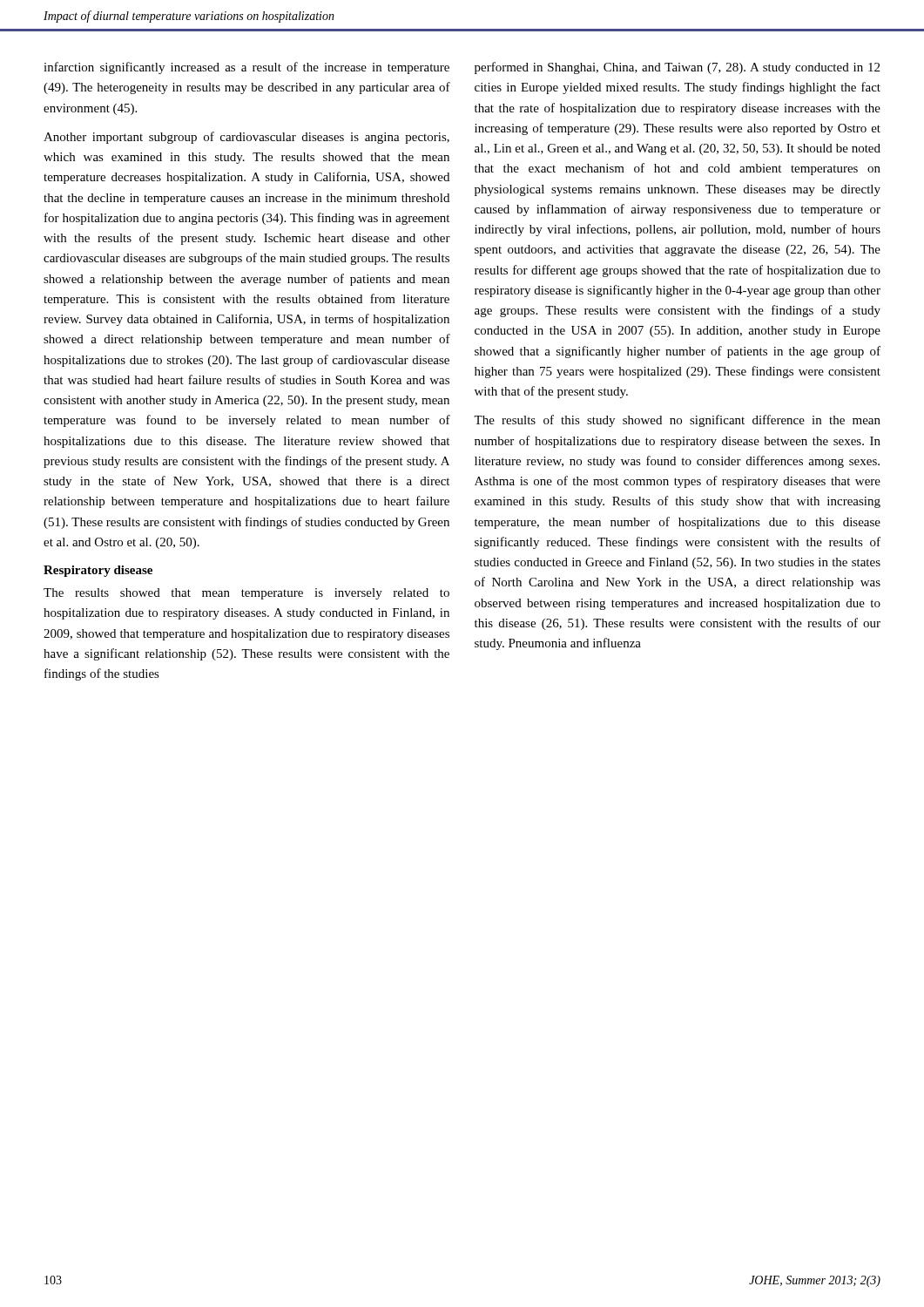
Task: Locate the text block starting "The results showed that mean temperature is inversely"
Action: [x=247, y=634]
